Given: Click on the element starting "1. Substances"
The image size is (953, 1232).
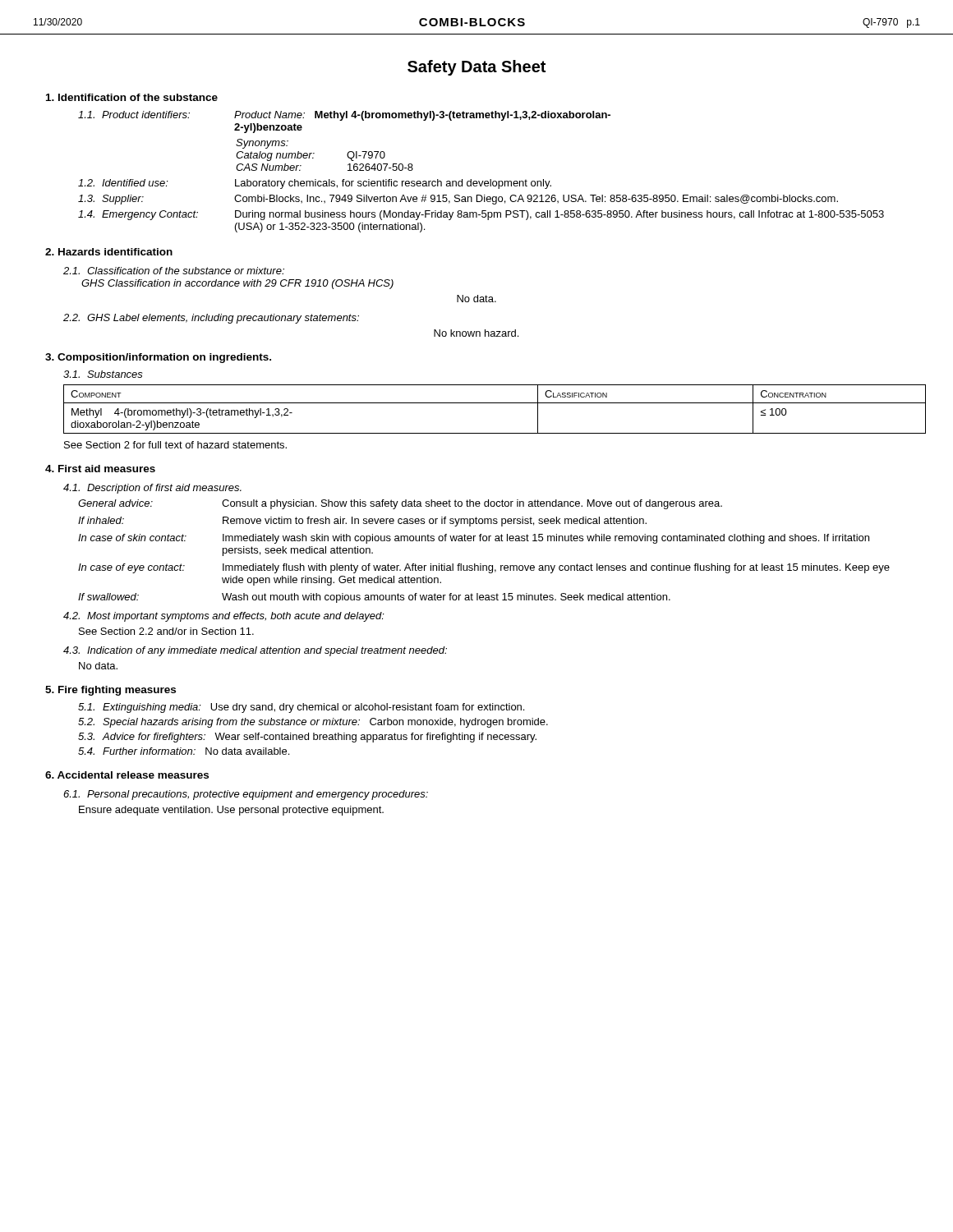Looking at the screenshot, I should [x=103, y=374].
